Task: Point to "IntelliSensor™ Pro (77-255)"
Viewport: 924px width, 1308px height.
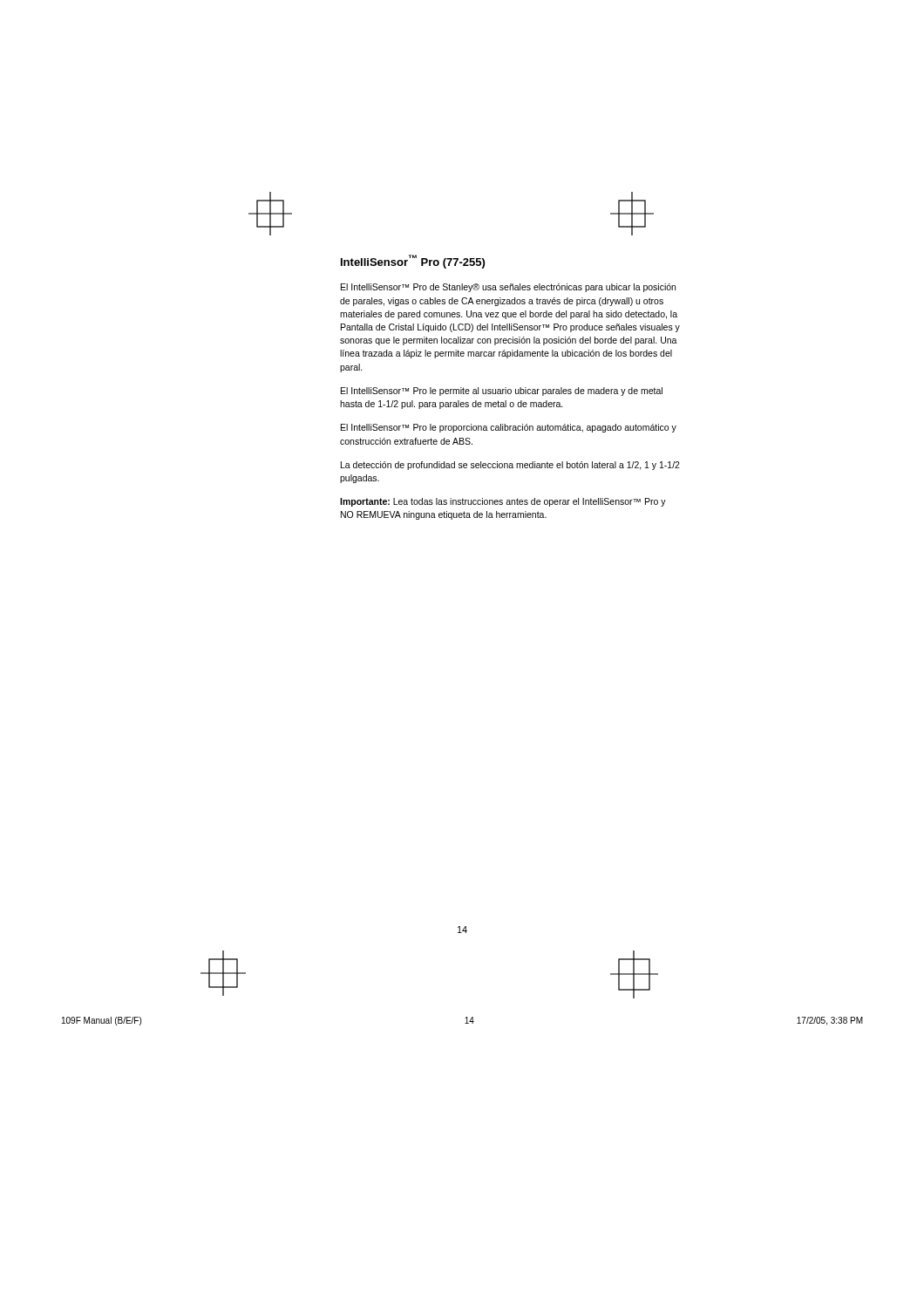Action: 413,261
